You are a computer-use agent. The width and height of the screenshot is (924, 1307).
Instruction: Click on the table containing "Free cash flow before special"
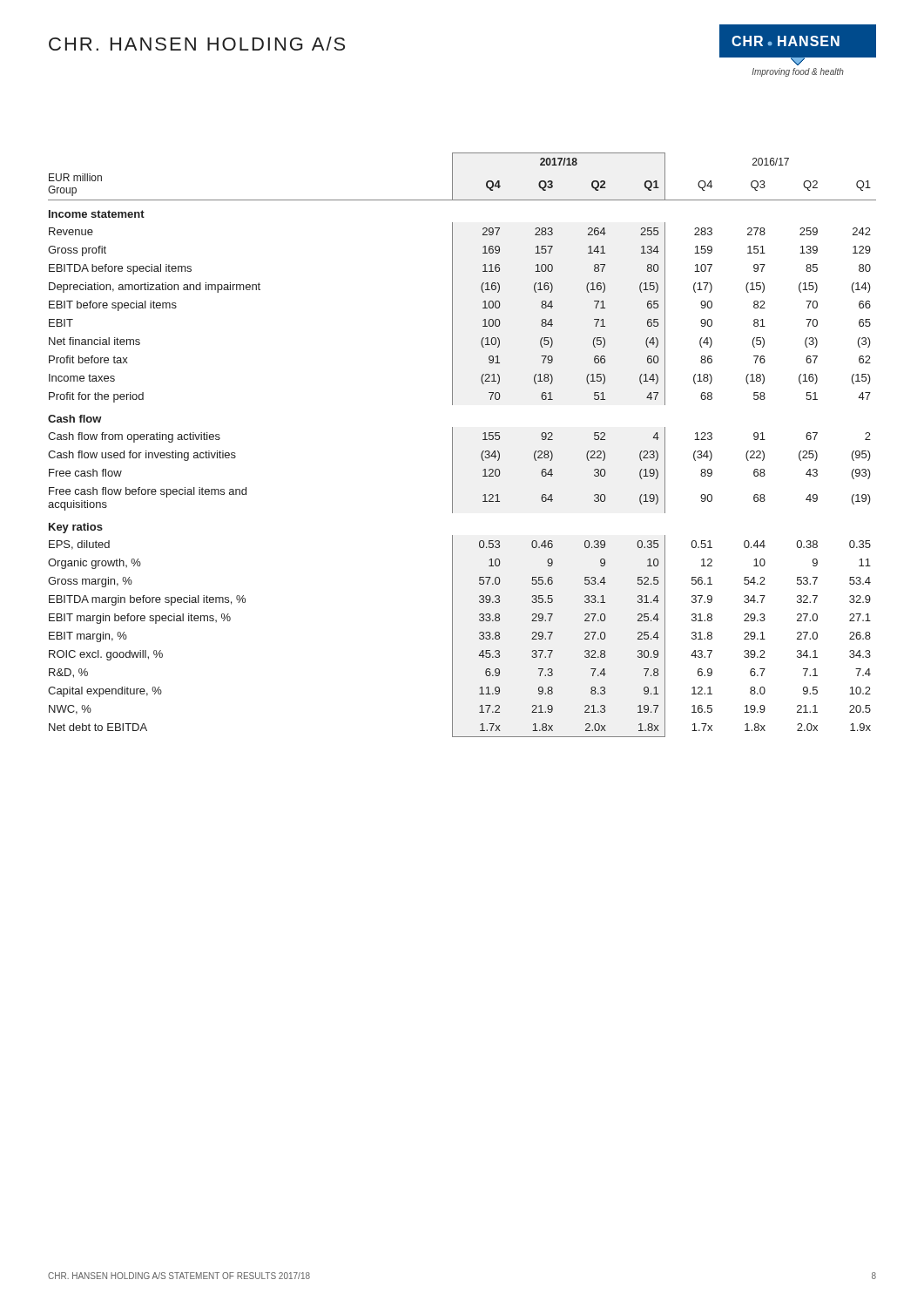coord(462,445)
